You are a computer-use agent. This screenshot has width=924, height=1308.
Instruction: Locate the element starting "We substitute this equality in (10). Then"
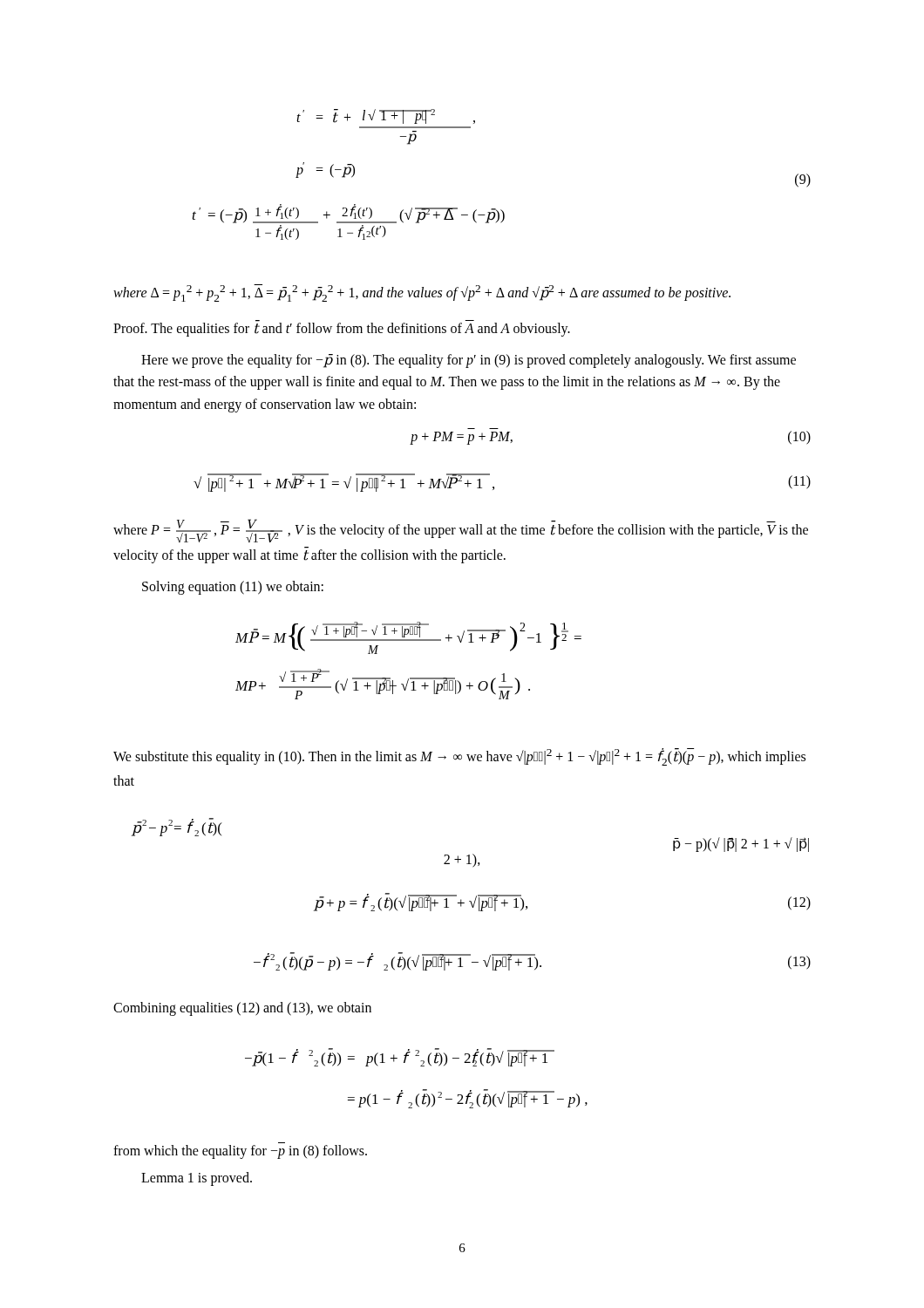[460, 767]
